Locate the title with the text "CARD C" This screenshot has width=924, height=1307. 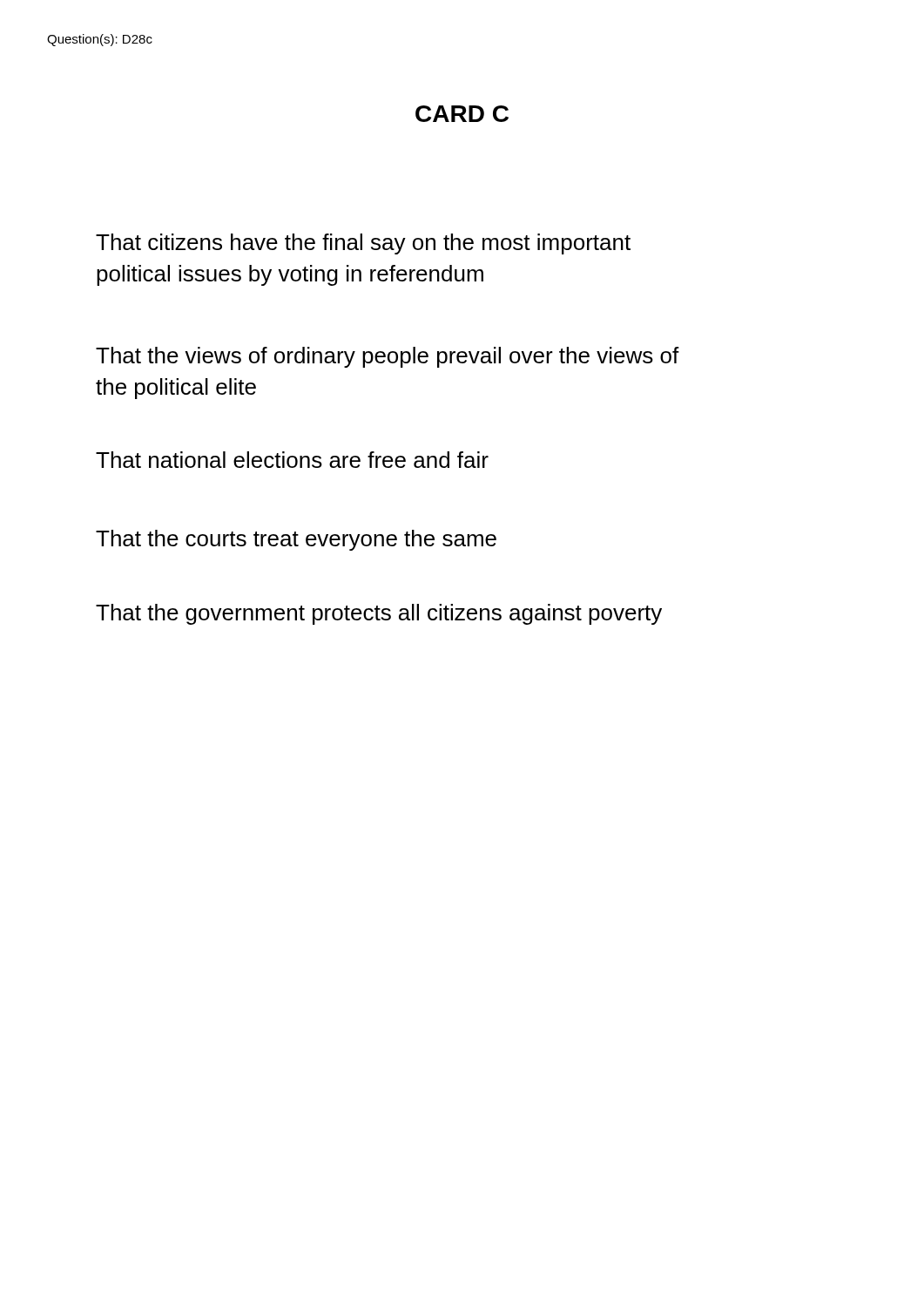462,114
